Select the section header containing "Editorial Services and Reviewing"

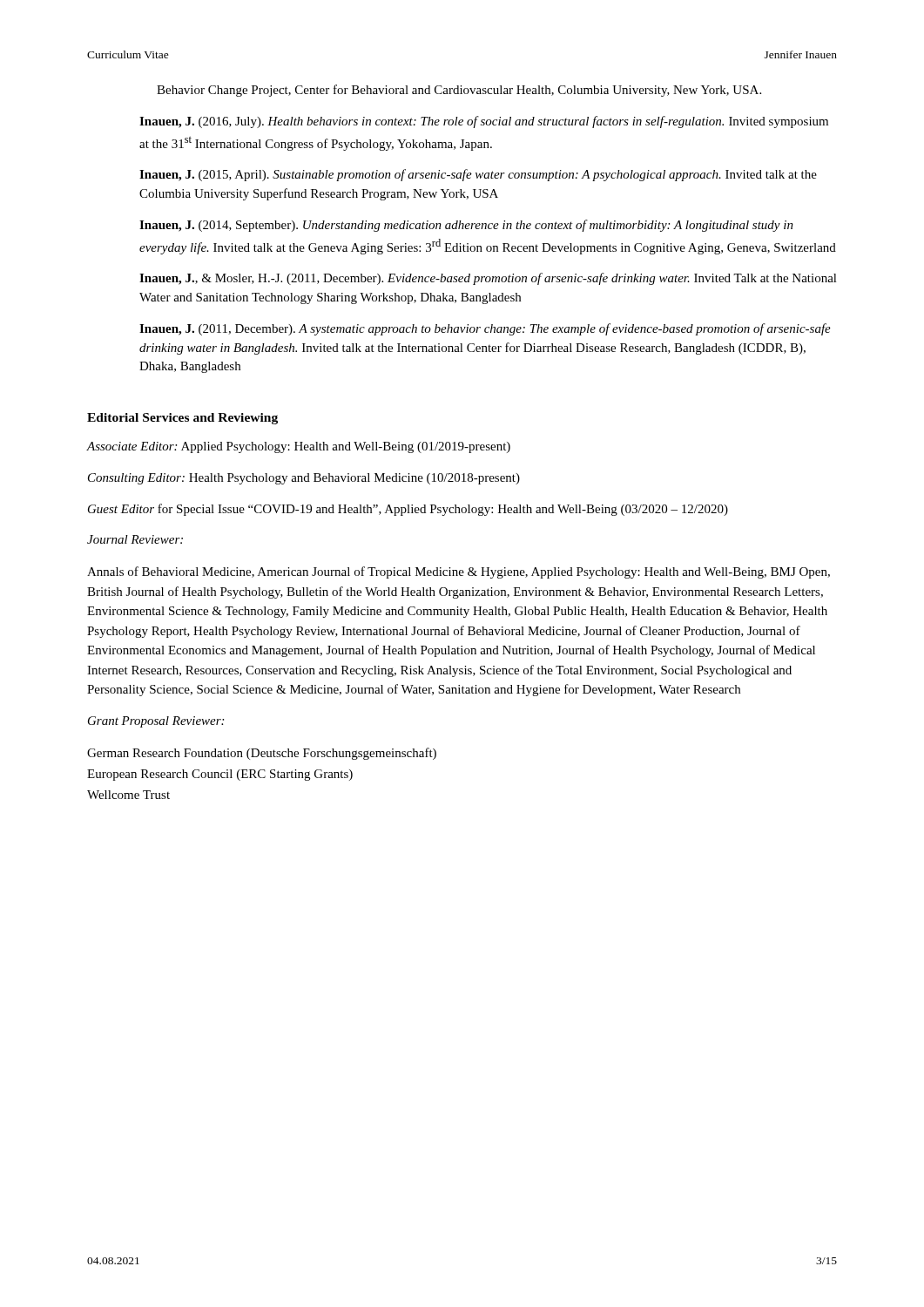point(183,417)
